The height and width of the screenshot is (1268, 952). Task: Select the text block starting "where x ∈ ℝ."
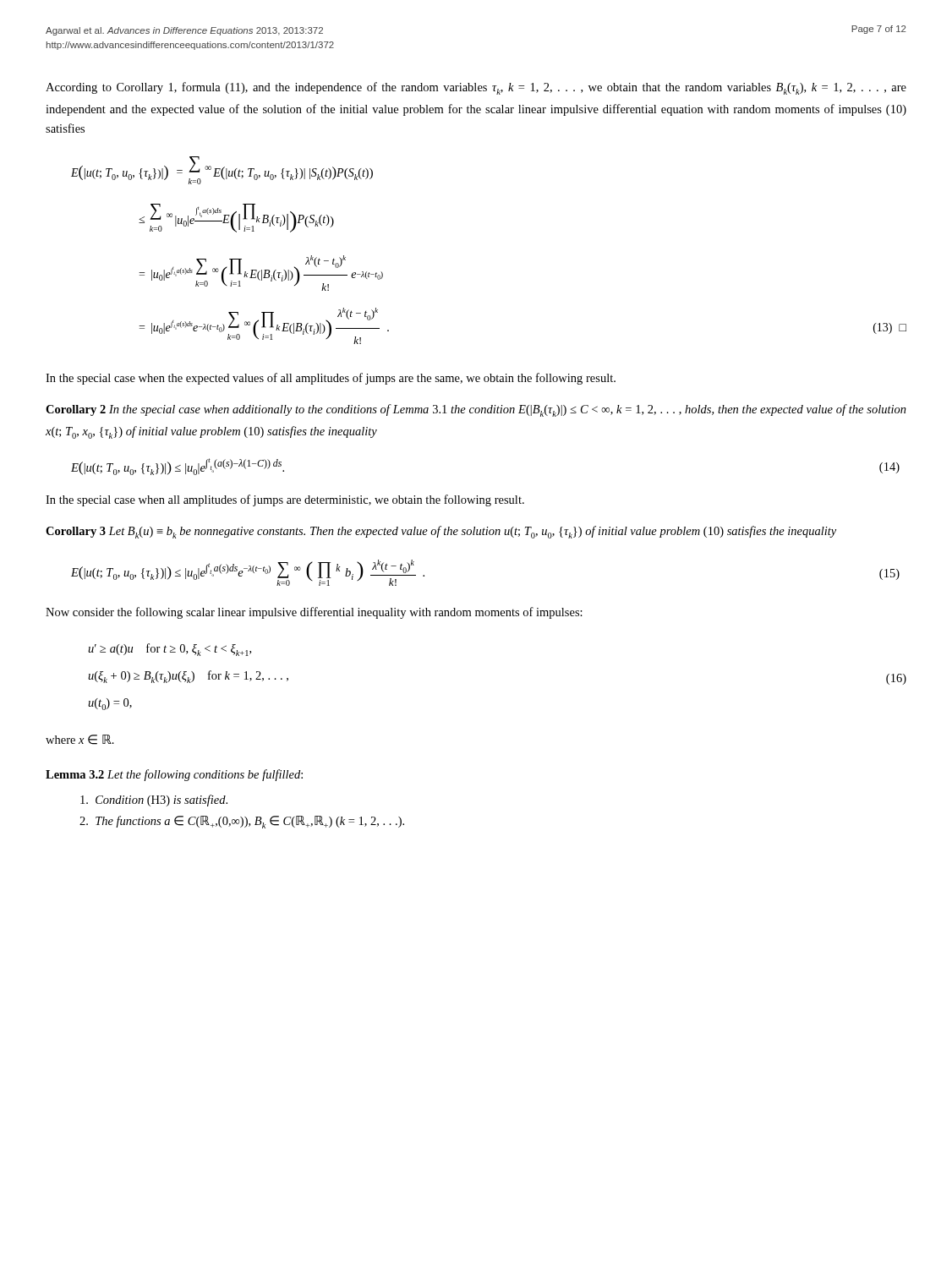tap(80, 739)
